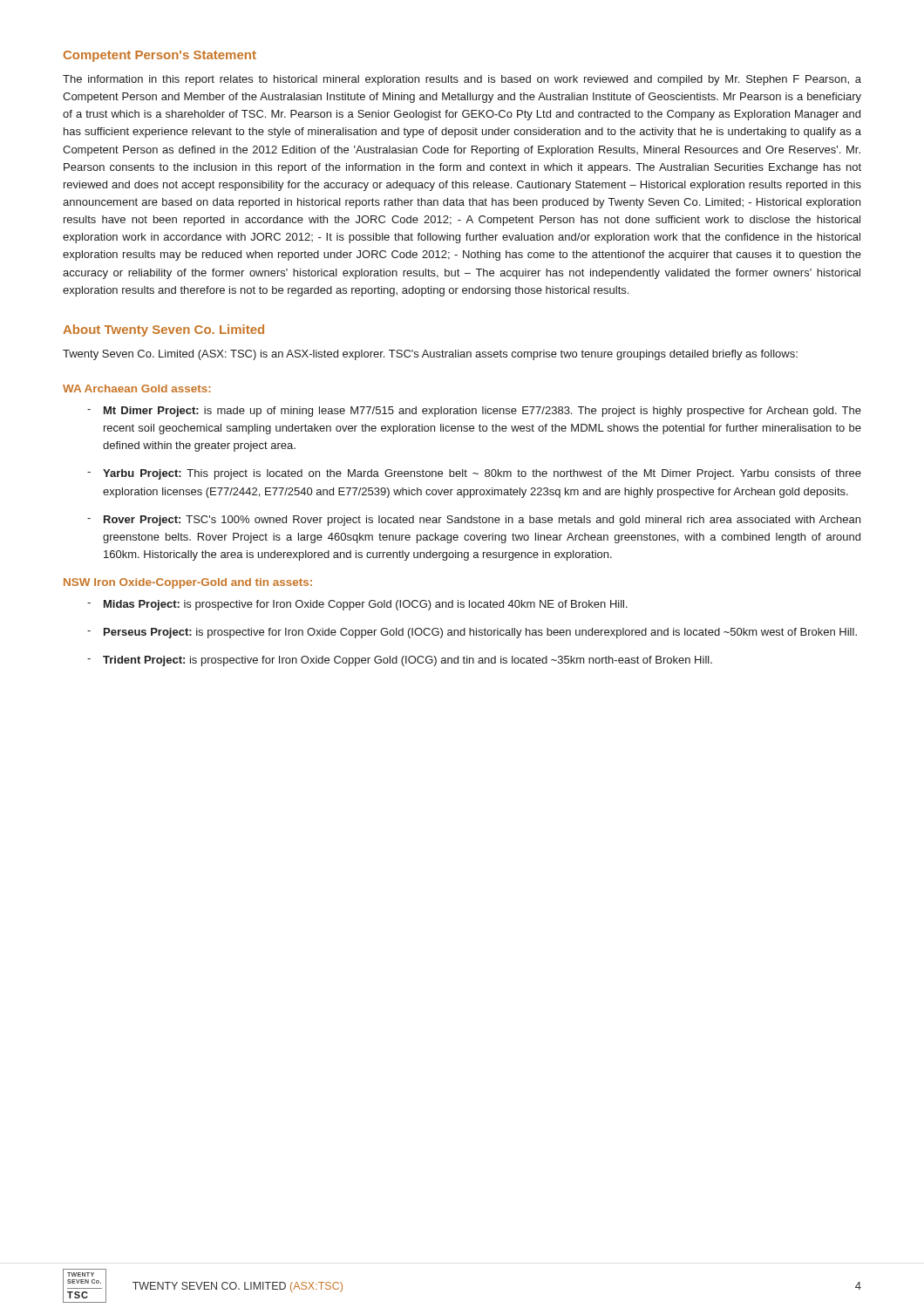Locate the text starting "- Midas Project: is prospective for Iron"
924x1308 pixels.
tap(358, 604)
